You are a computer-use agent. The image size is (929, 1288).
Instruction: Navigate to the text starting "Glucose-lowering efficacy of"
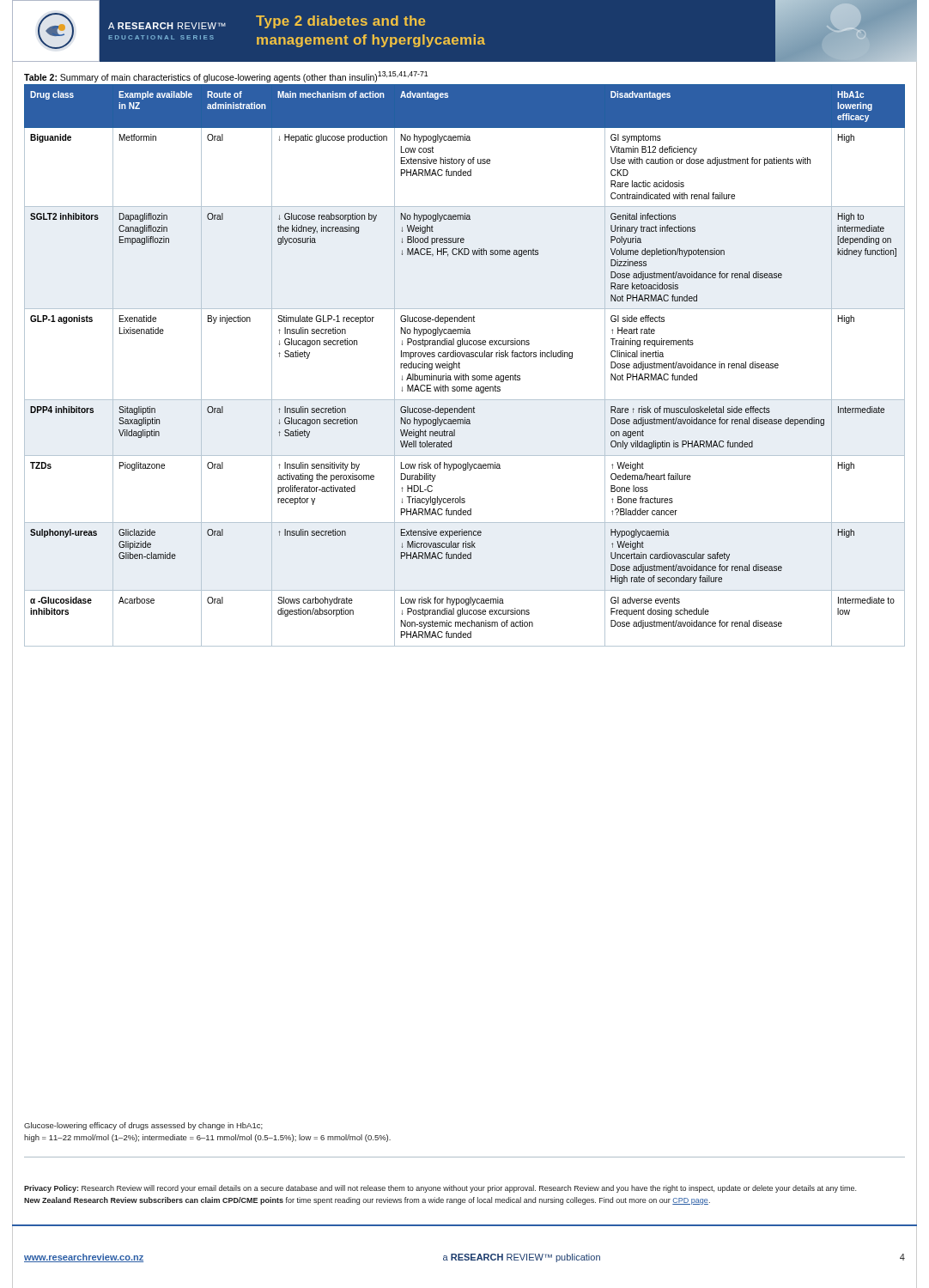(208, 1131)
